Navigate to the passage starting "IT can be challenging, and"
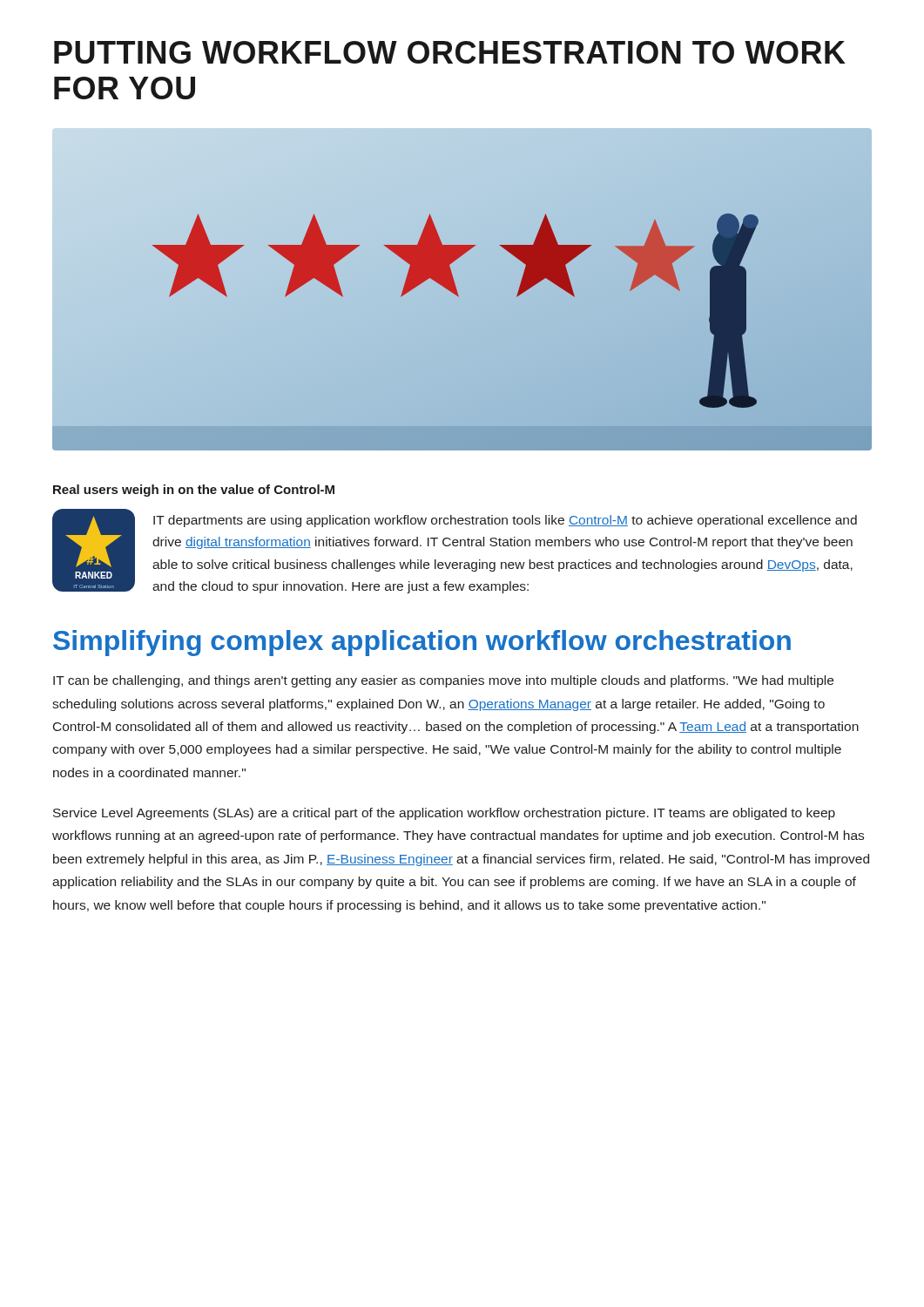 pos(456,726)
